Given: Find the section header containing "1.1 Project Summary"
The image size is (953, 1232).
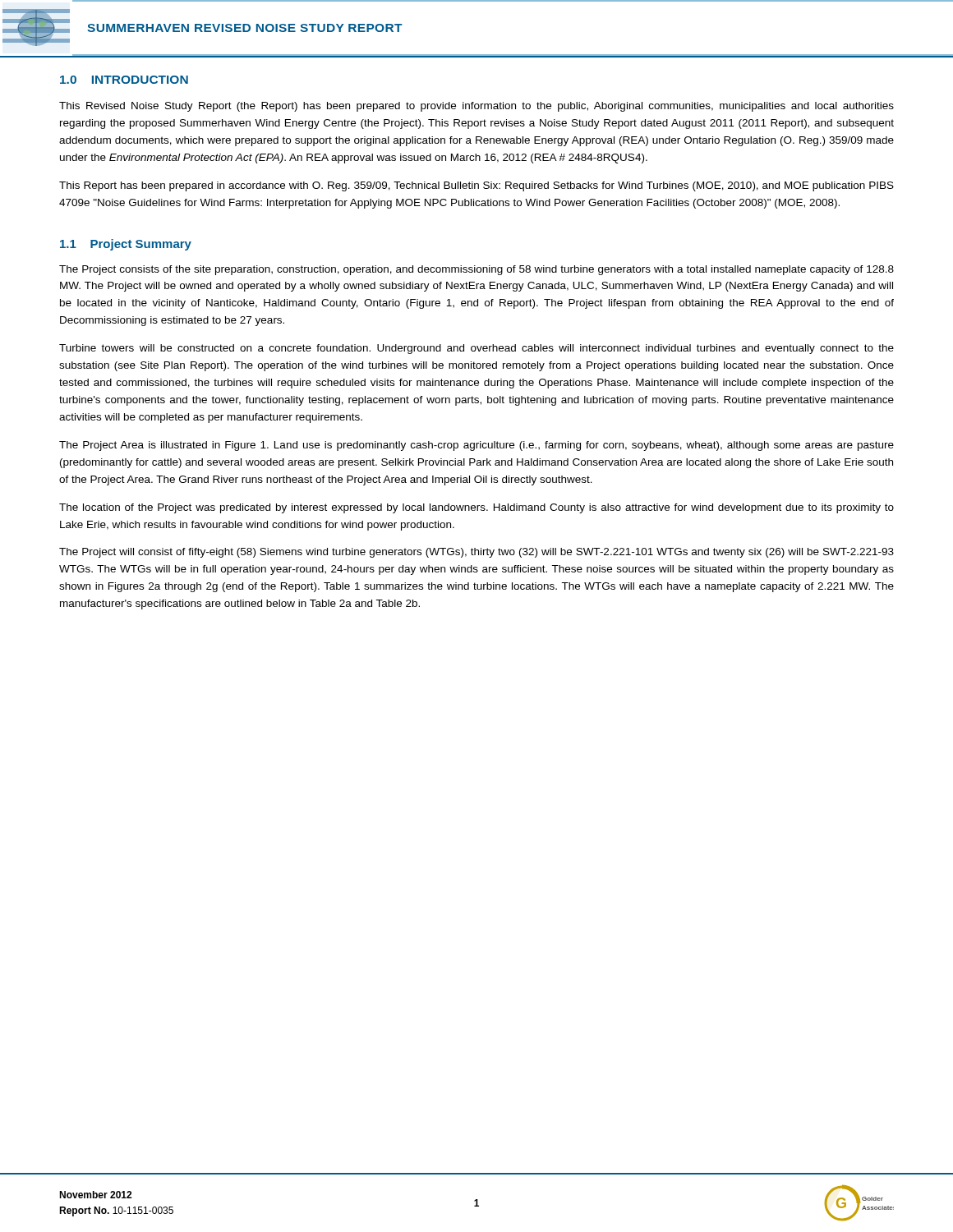Looking at the screenshot, I should pos(125,243).
